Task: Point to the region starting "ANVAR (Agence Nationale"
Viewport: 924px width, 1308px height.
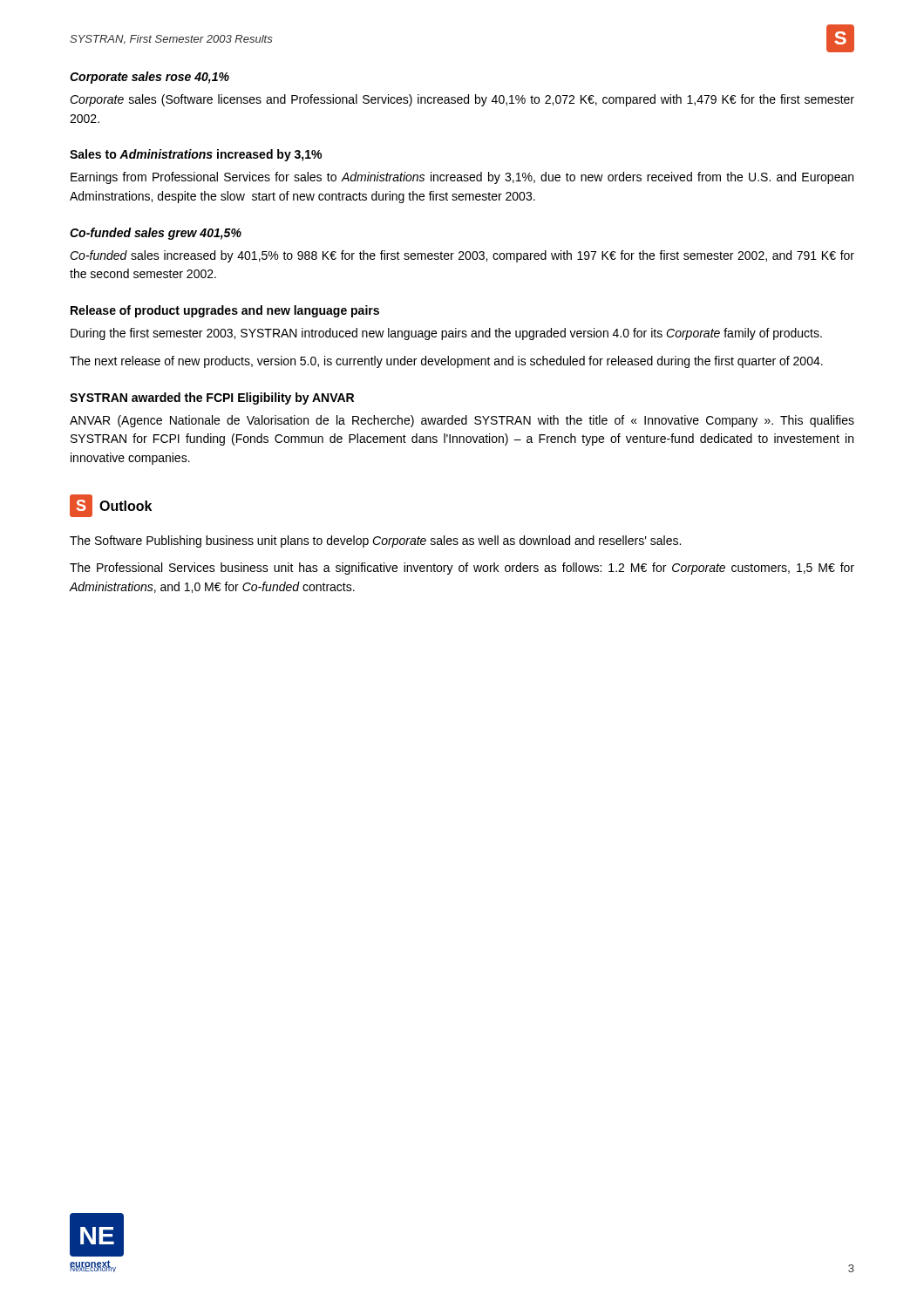Action: (x=462, y=439)
